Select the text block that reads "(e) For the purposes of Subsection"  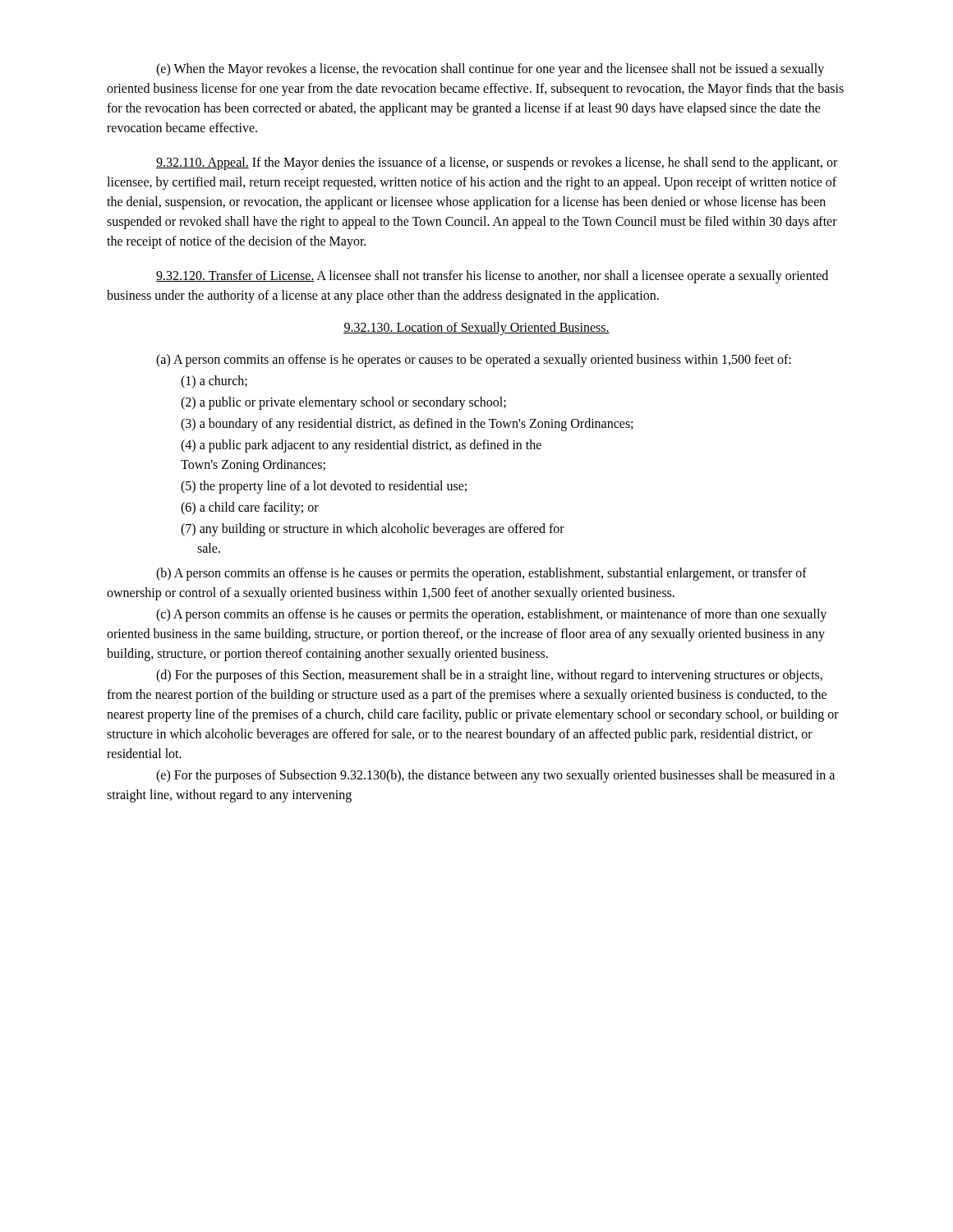pyautogui.click(x=471, y=785)
